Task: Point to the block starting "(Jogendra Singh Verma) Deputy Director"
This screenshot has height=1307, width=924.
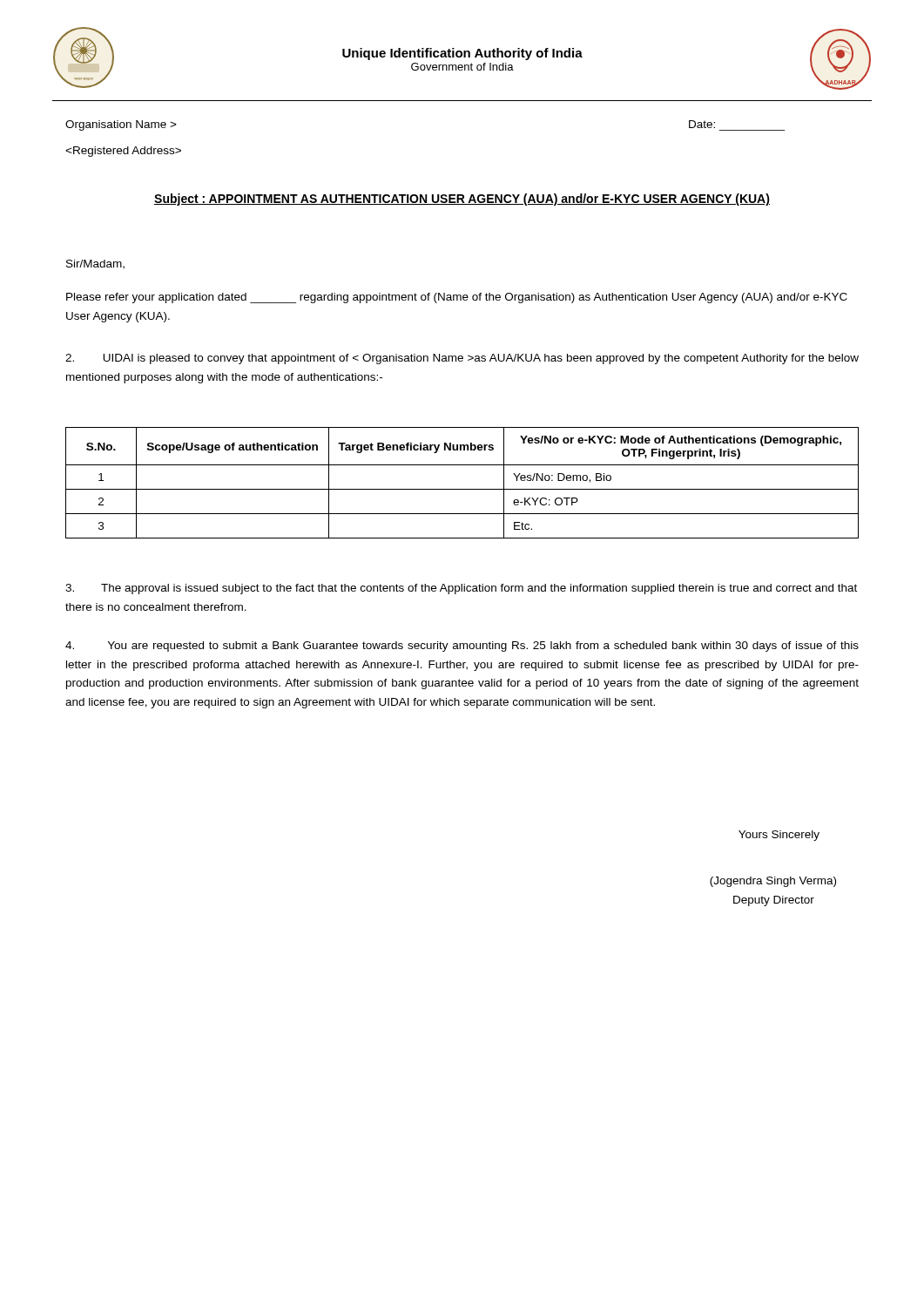Action: point(773,890)
